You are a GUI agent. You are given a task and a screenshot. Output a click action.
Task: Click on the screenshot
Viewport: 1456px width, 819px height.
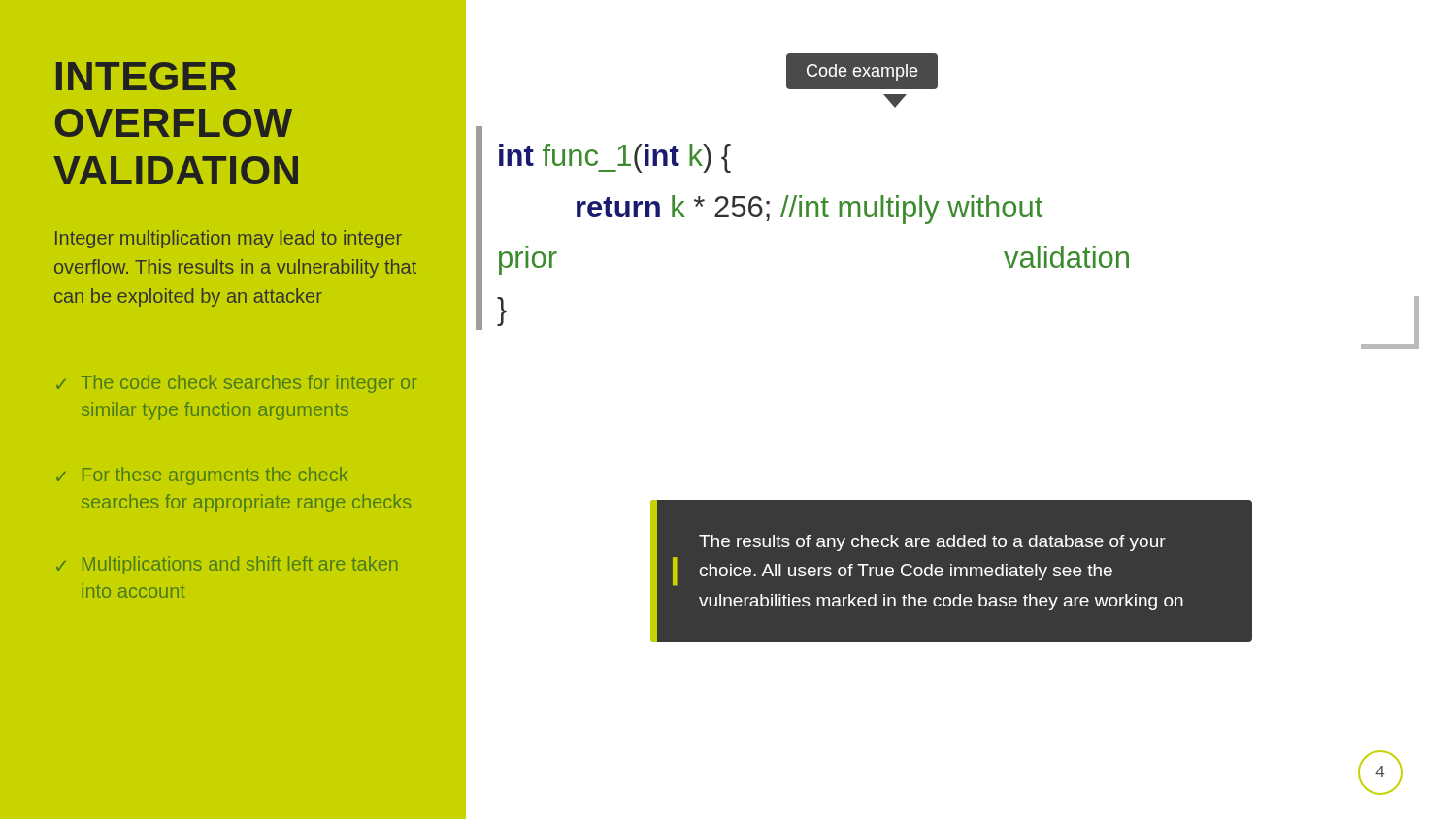point(951,216)
